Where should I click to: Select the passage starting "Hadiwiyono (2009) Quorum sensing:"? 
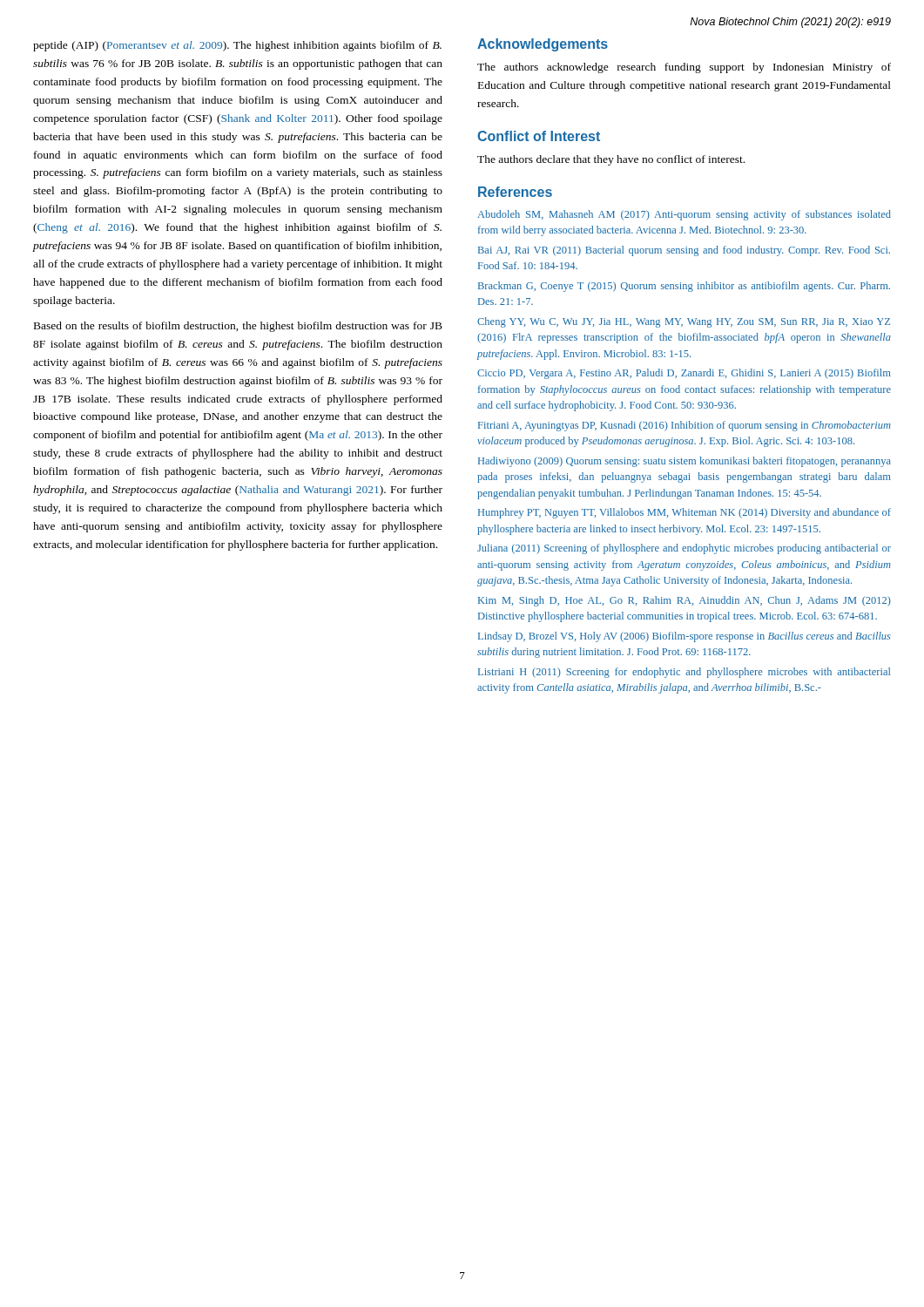point(684,477)
